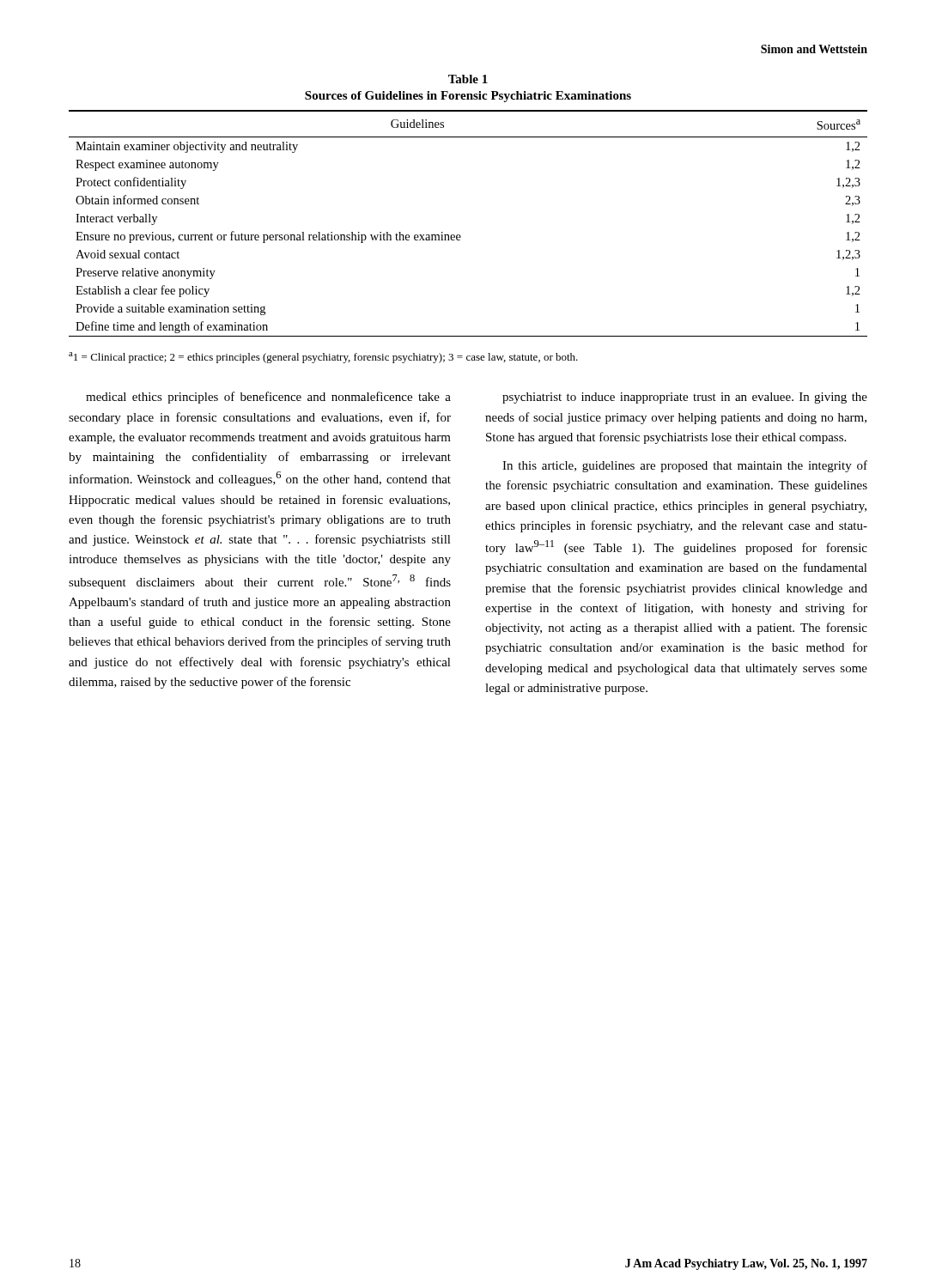Click on the text block containing "psychiatrist to induce inappropriate trust in"
The width and height of the screenshot is (936, 1288).
(x=676, y=543)
